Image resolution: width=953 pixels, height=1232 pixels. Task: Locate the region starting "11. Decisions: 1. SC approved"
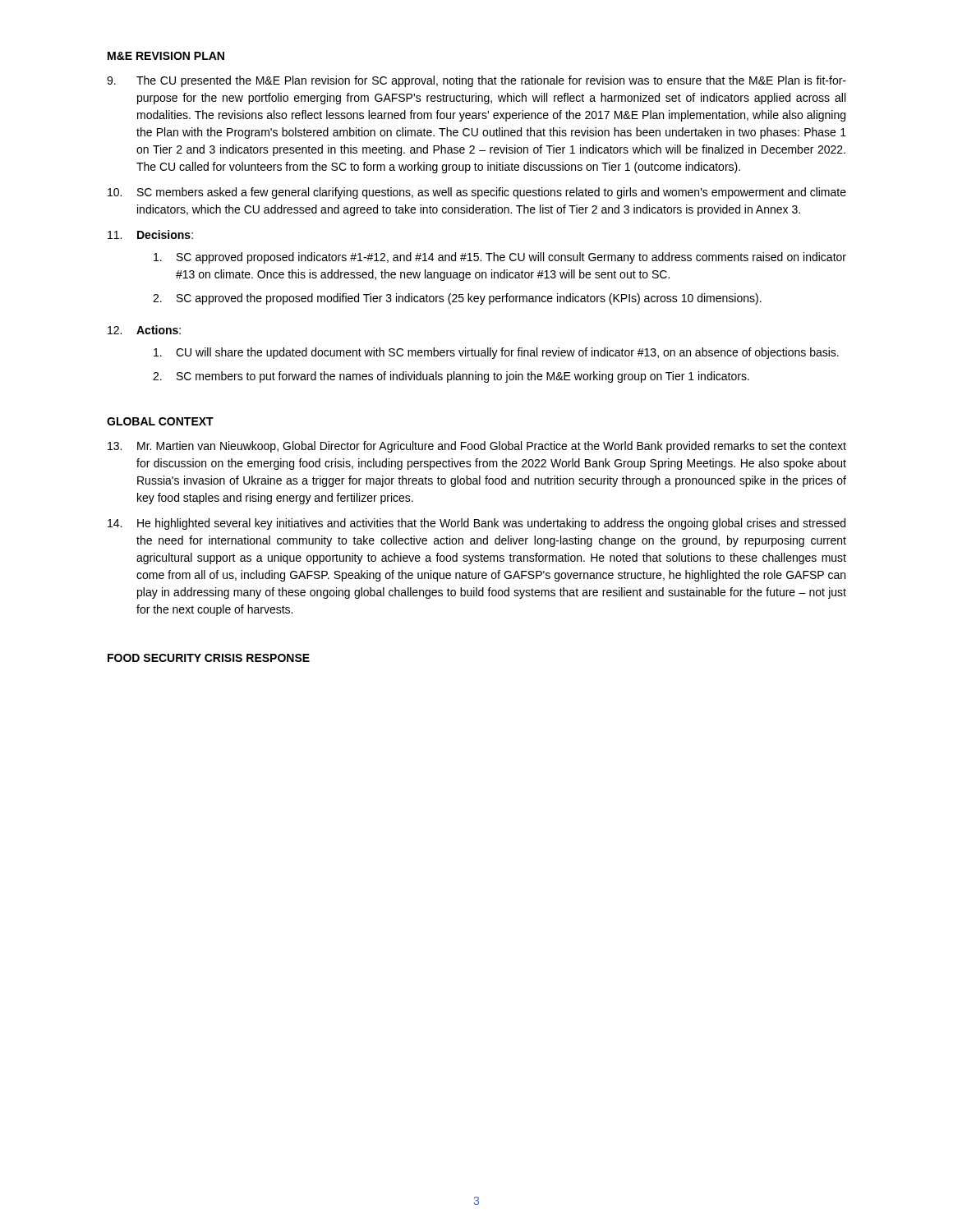(x=476, y=270)
